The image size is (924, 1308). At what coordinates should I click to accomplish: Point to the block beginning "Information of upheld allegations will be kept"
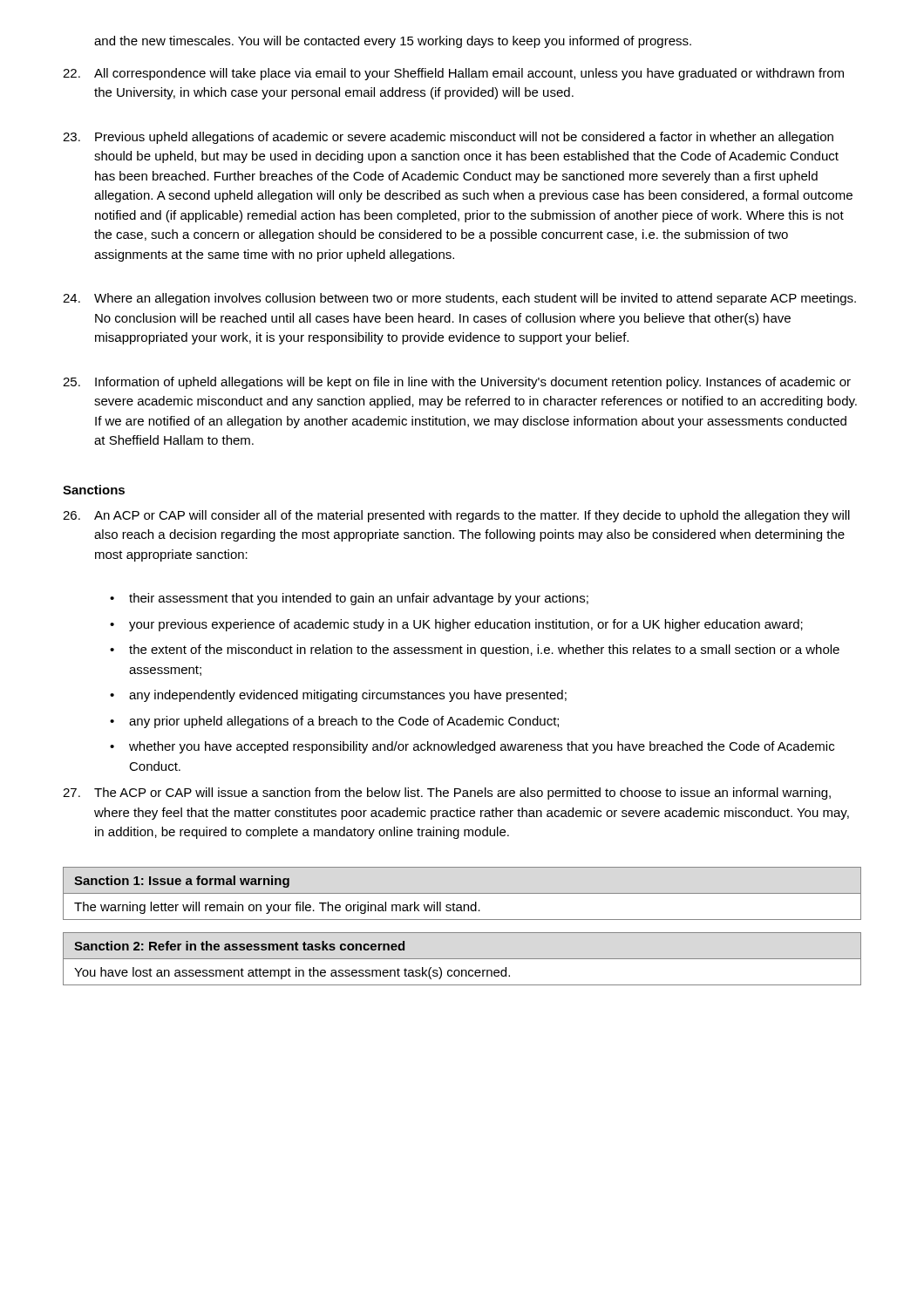pyautogui.click(x=476, y=411)
